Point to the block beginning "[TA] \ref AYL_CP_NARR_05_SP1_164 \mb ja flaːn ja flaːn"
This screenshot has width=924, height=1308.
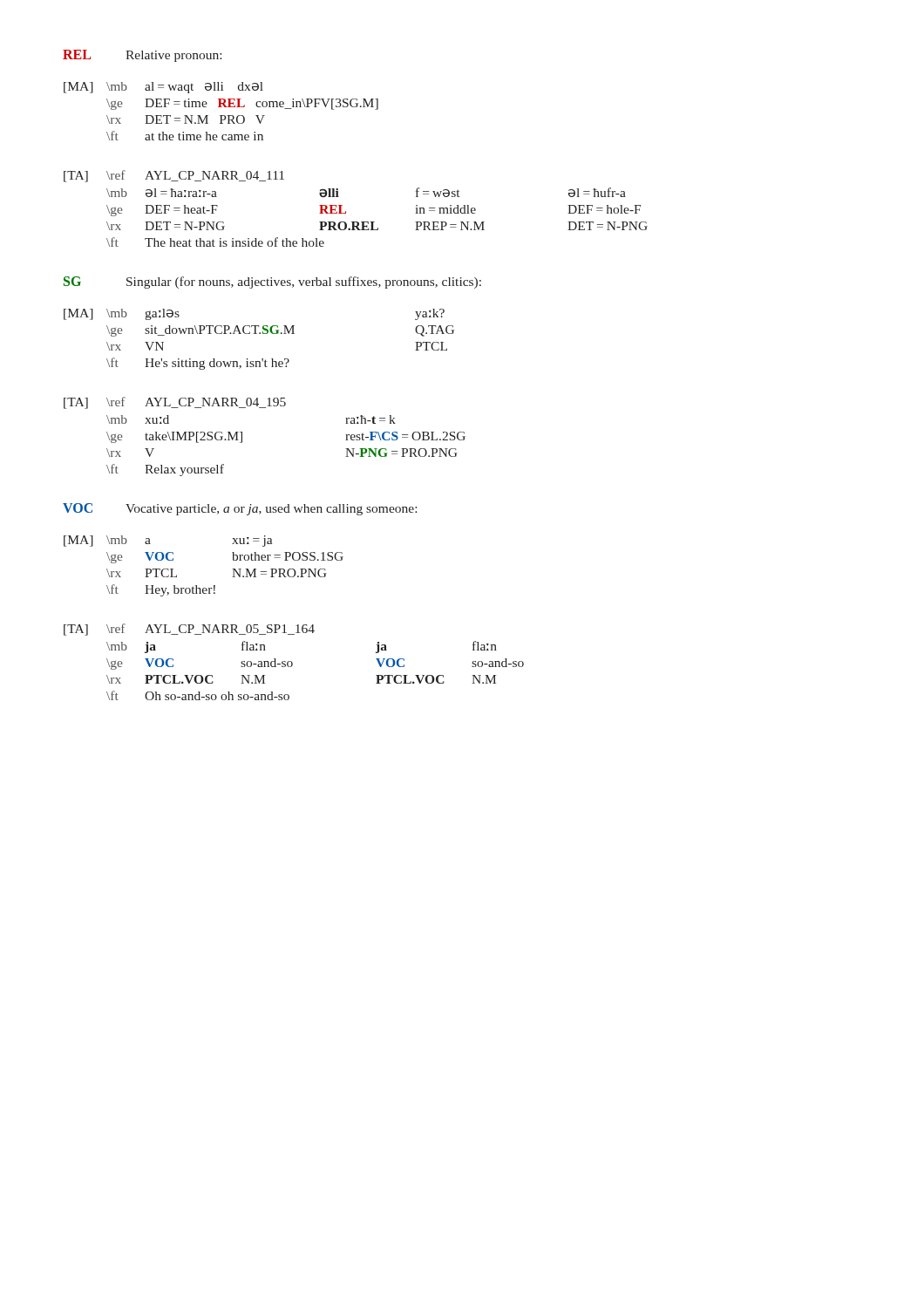coord(462,663)
